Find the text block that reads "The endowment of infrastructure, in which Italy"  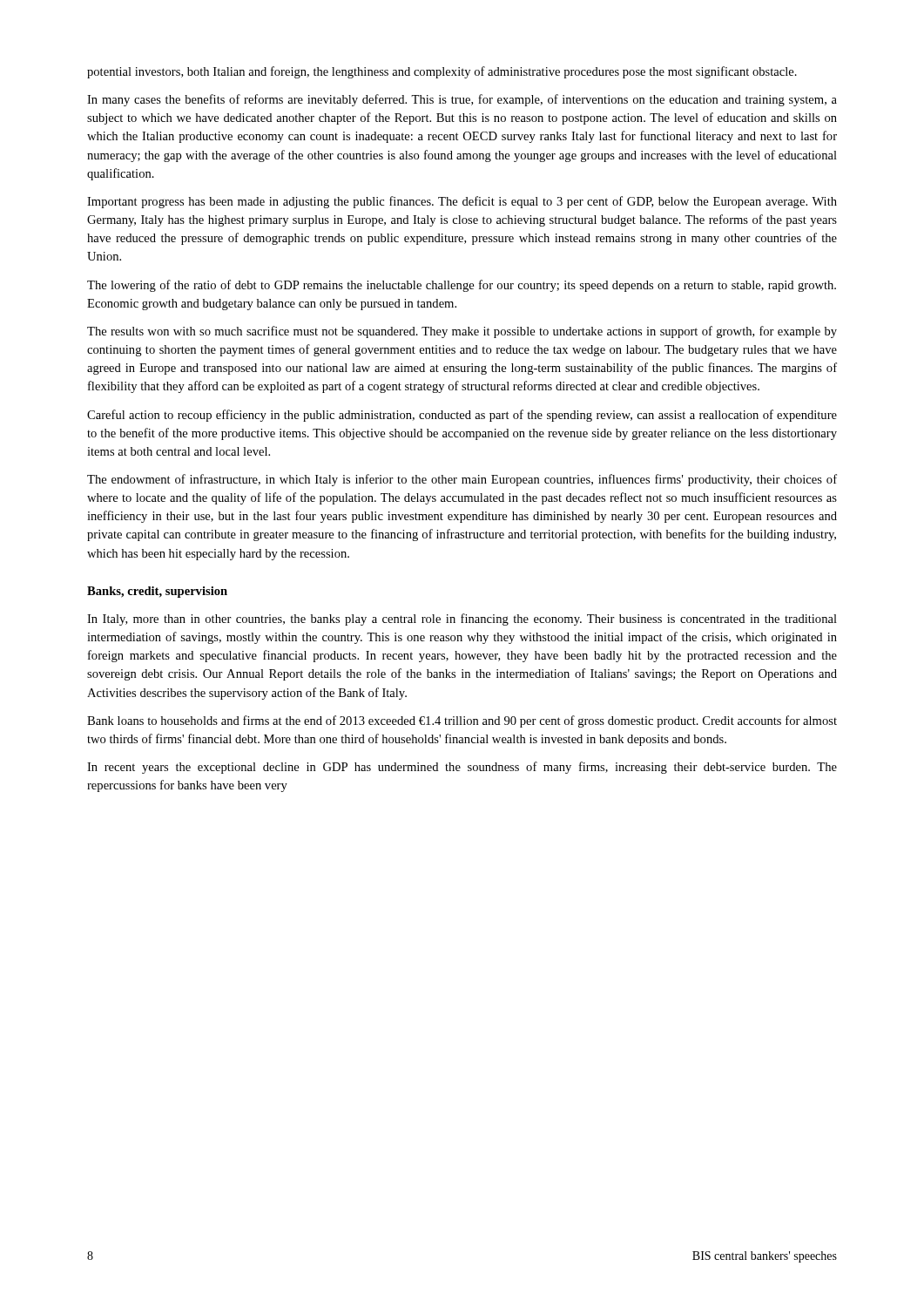[462, 516]
